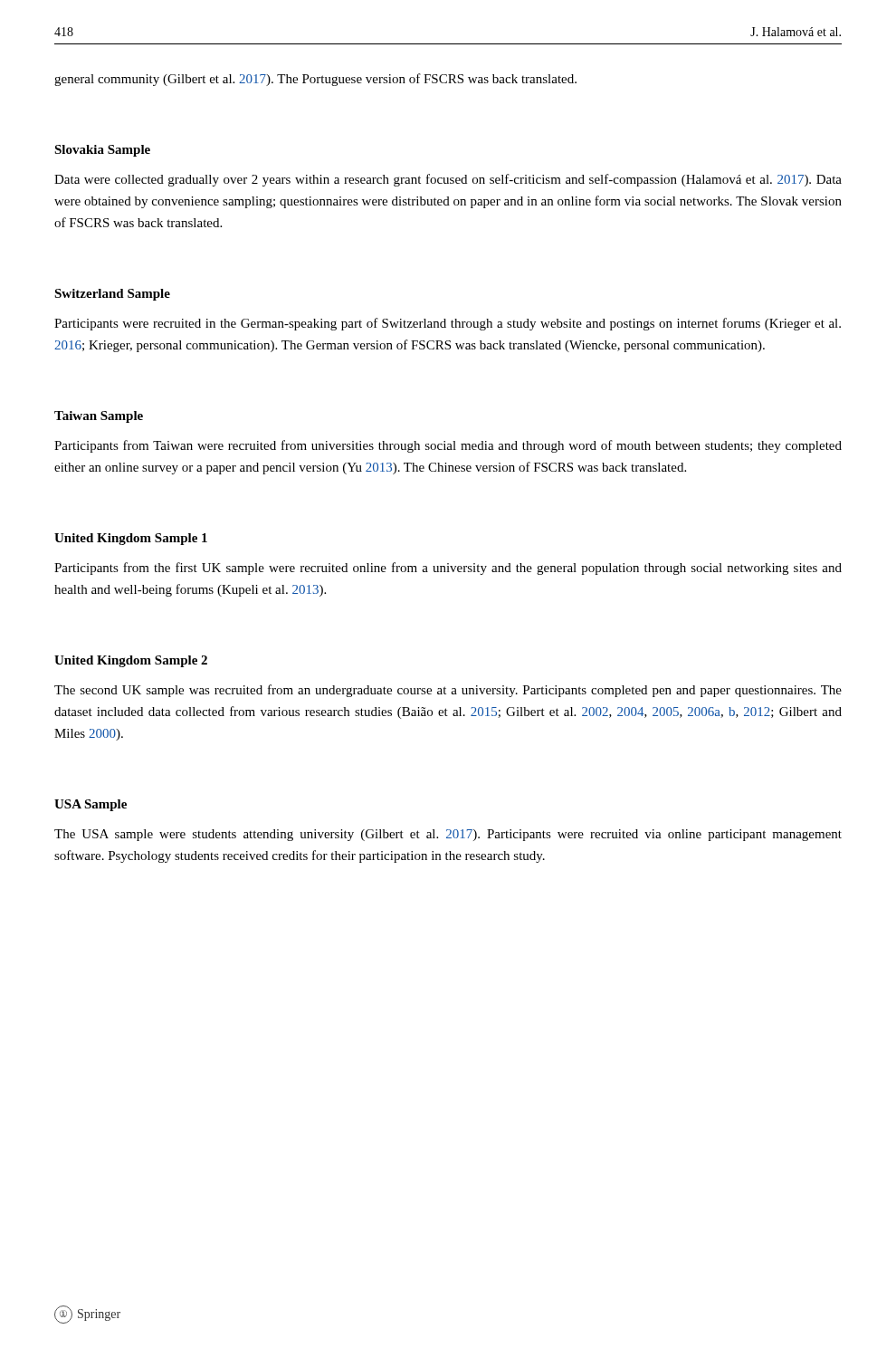Screen dimensions: 1358x896
Task: Where is the passage that starts "Participants from Taiwan were recruited"?
Action: point(448,456)
